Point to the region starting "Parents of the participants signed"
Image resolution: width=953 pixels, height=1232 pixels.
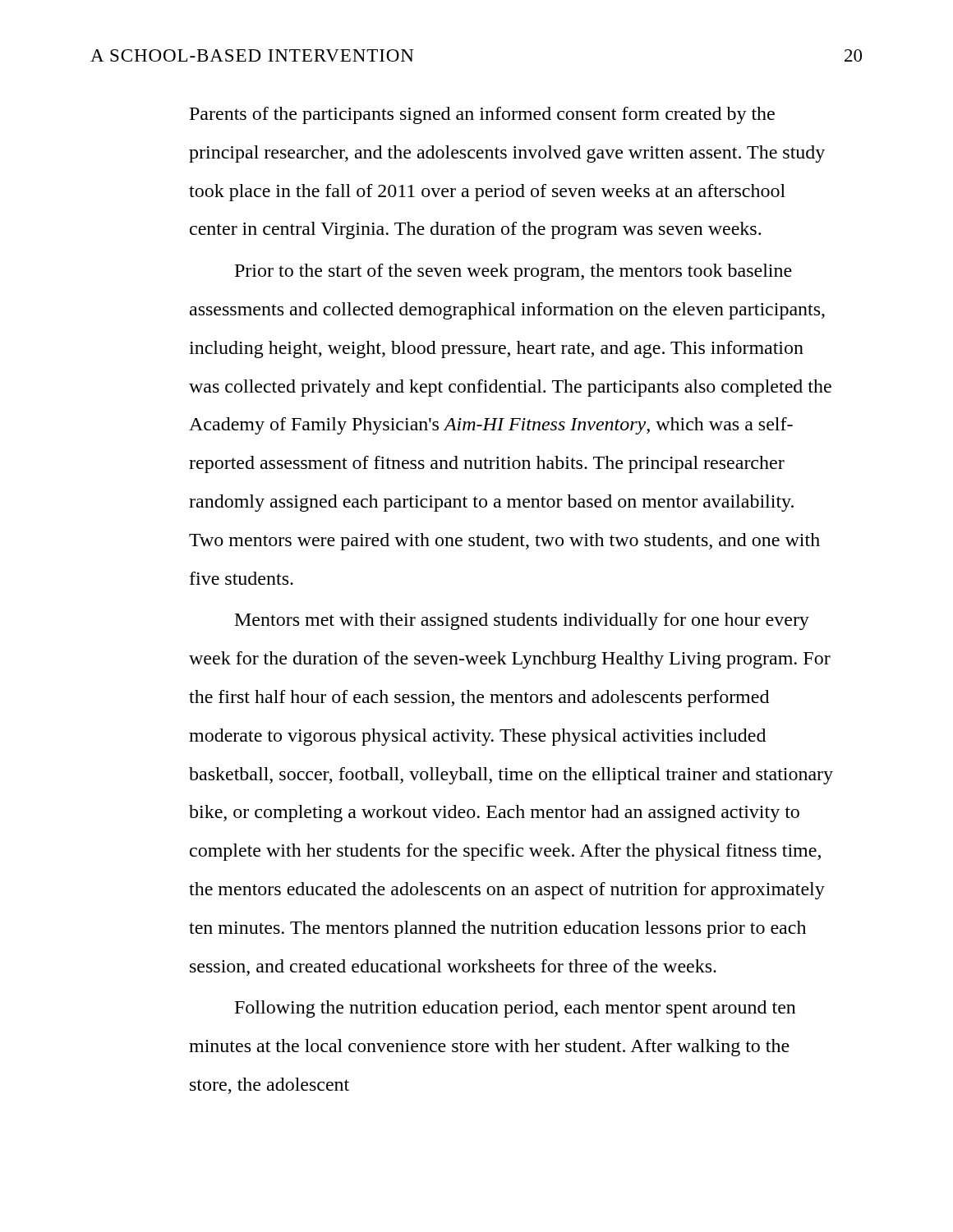tap(482, 115)
